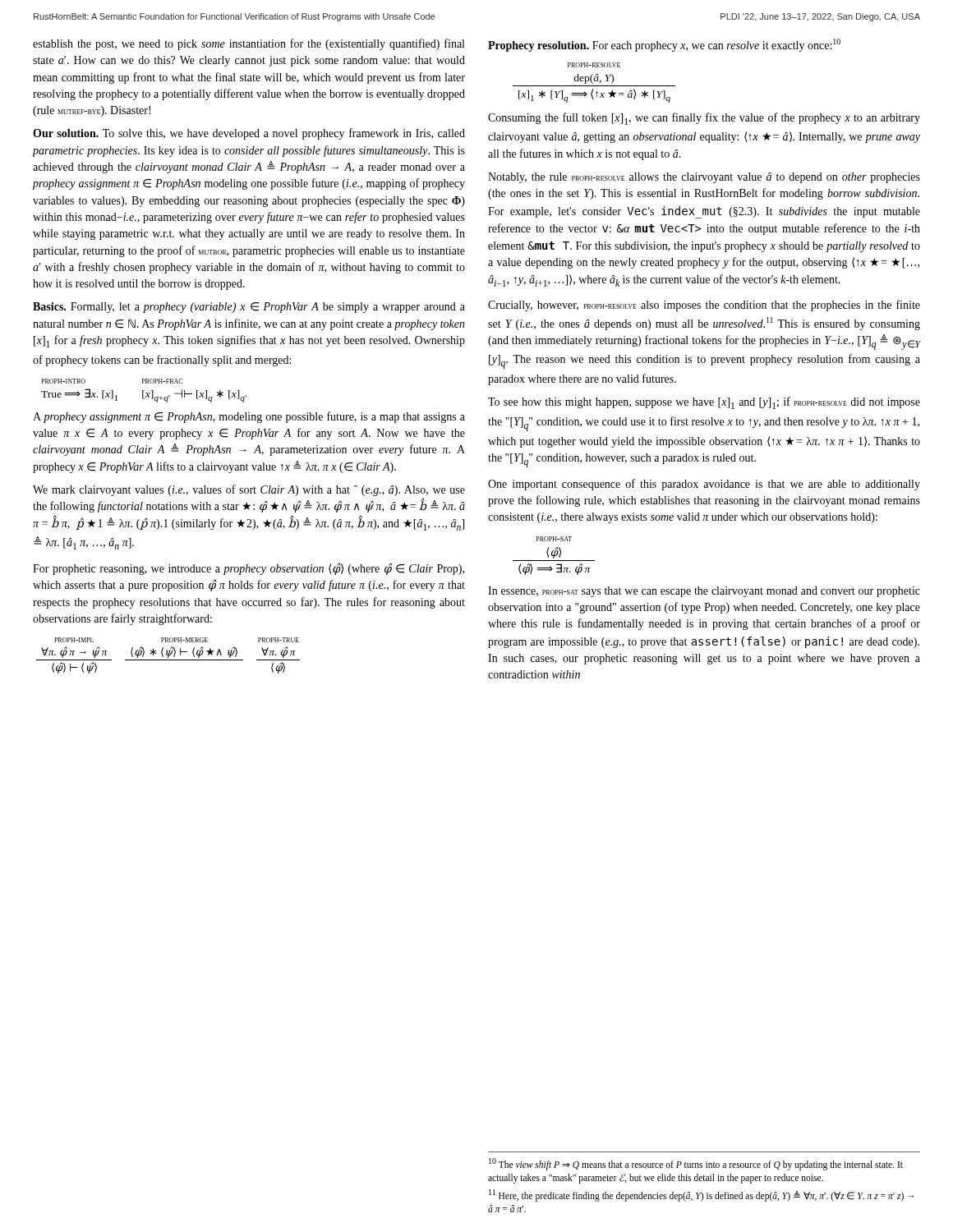The height and width of the screenshot is (1232, 953).
Task: Click on the text block containing "Notably, the rule proph-resolve allows the clairvoyant"
Action: pyautogui.click(x=704, y=230)
